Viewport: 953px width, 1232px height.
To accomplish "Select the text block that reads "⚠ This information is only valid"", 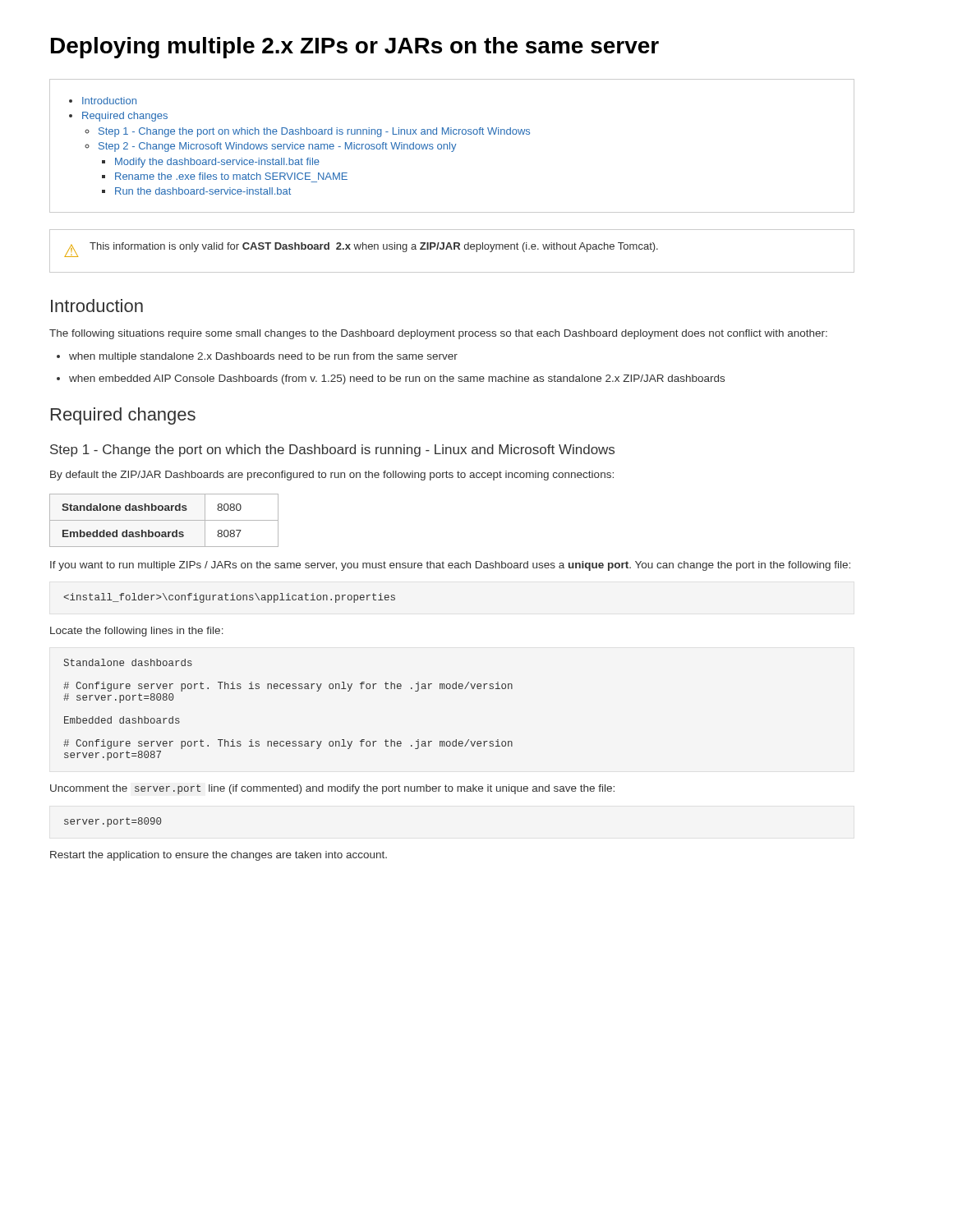I will tap(361, 251).
